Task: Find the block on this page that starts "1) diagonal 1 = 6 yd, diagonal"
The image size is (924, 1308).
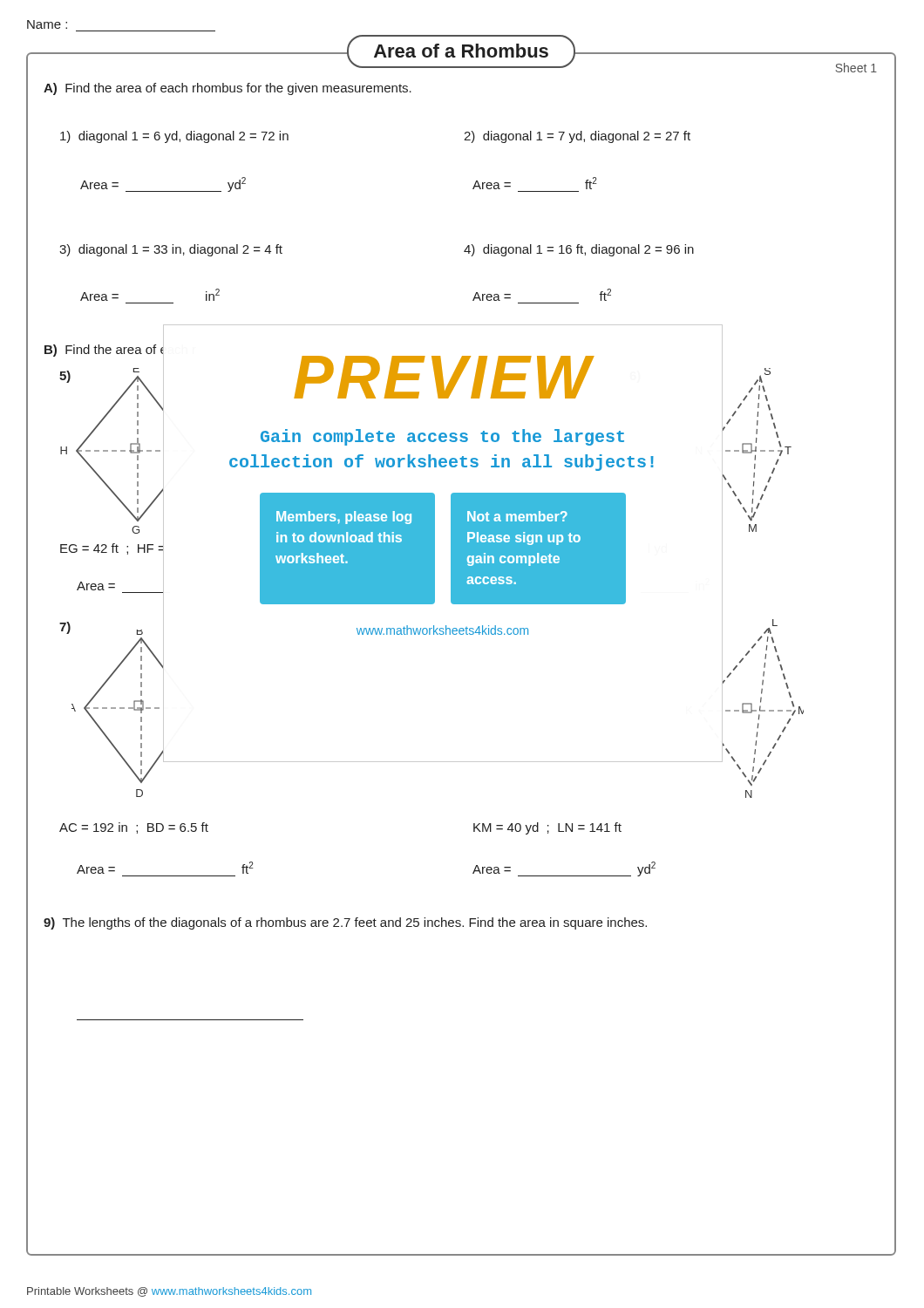Action: click(x=174, y=136)
